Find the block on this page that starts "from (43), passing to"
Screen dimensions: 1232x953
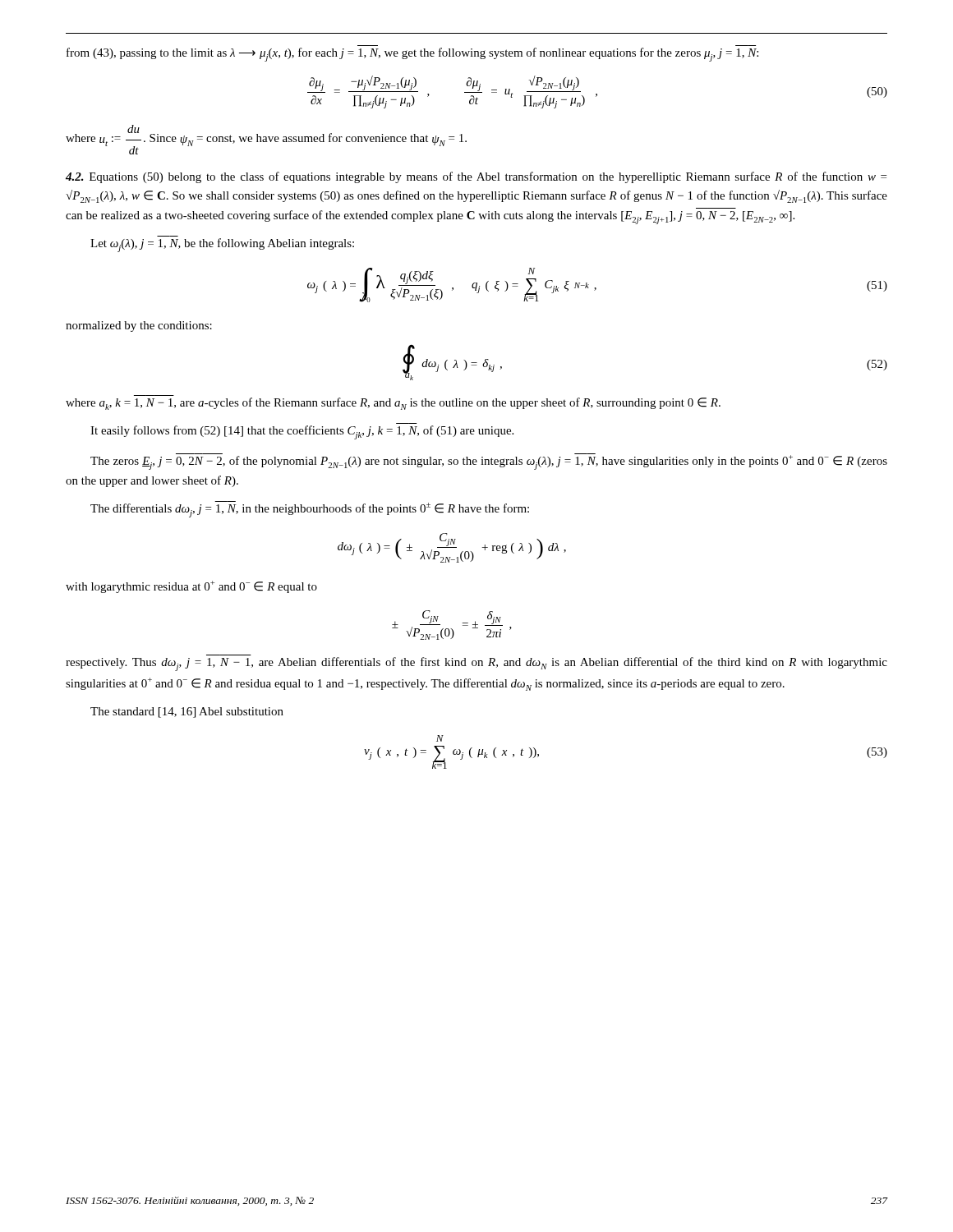click(x=476, y=53)
